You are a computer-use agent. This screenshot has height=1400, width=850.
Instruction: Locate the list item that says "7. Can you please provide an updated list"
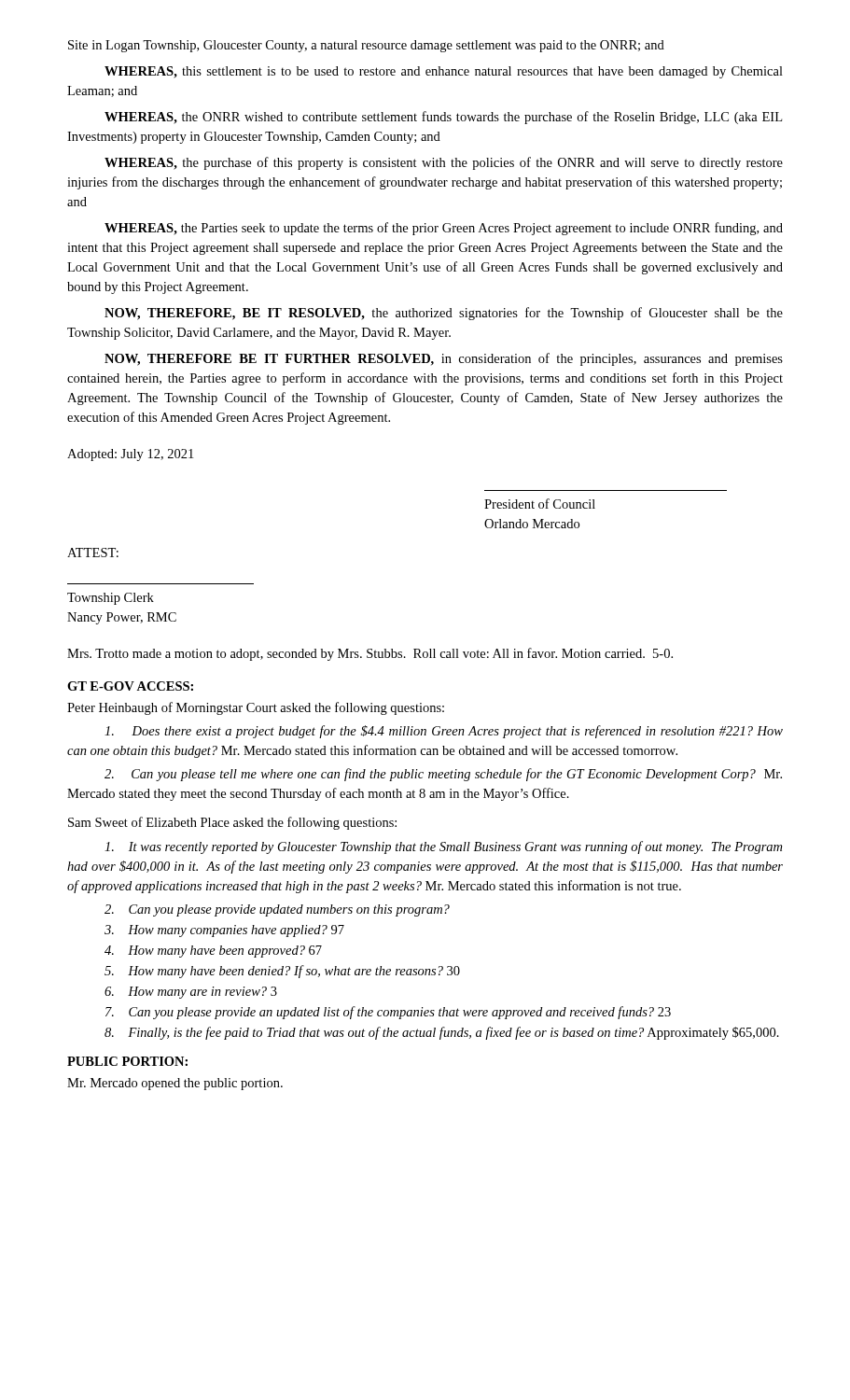click(x=425, y=1012)
